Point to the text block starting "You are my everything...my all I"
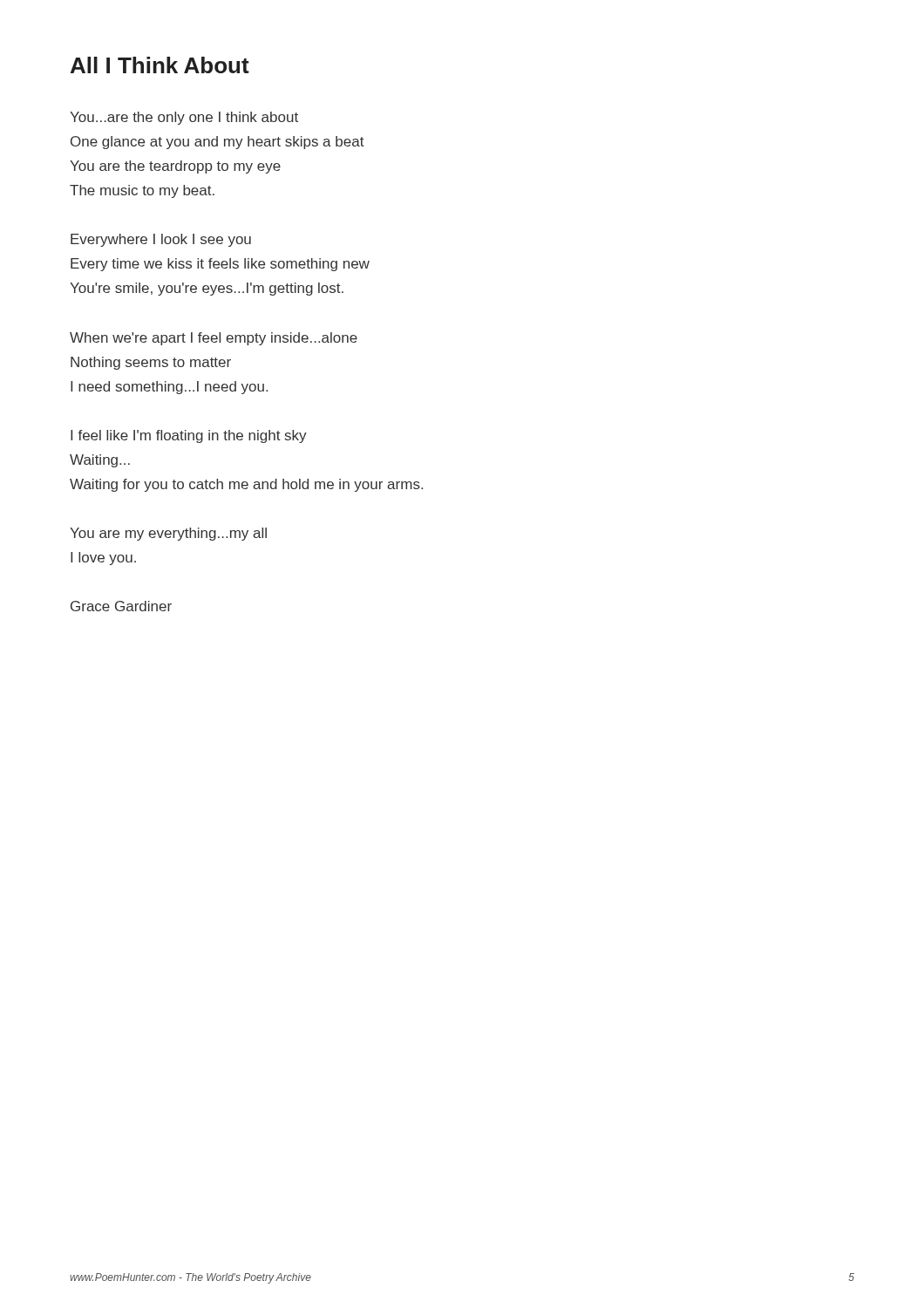Screen dimensions: 1308x924 169,545
